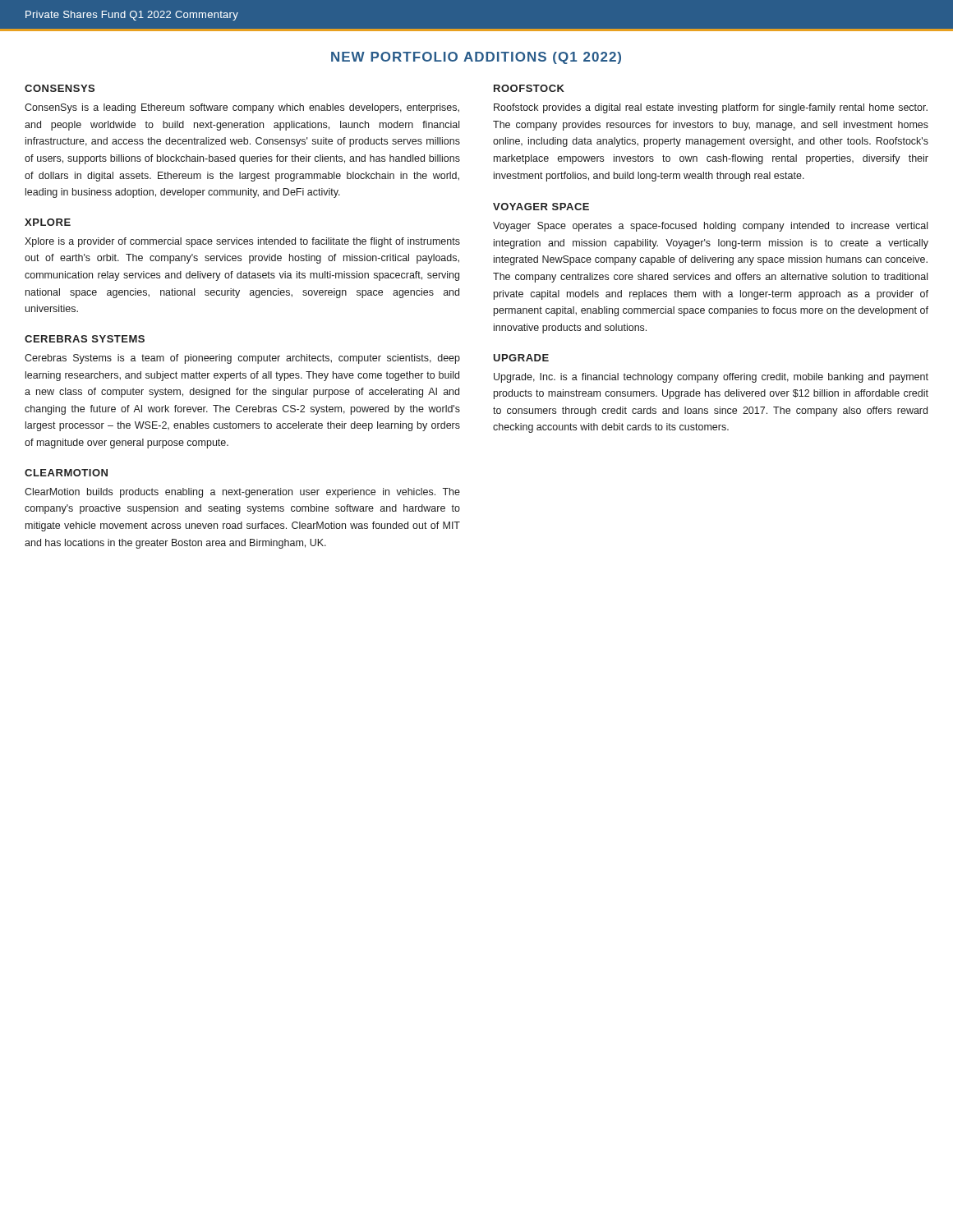Find the section header that says "VOYAGER SPACE"
This screenshot has width=953, height=1232.
coord(541,207)
